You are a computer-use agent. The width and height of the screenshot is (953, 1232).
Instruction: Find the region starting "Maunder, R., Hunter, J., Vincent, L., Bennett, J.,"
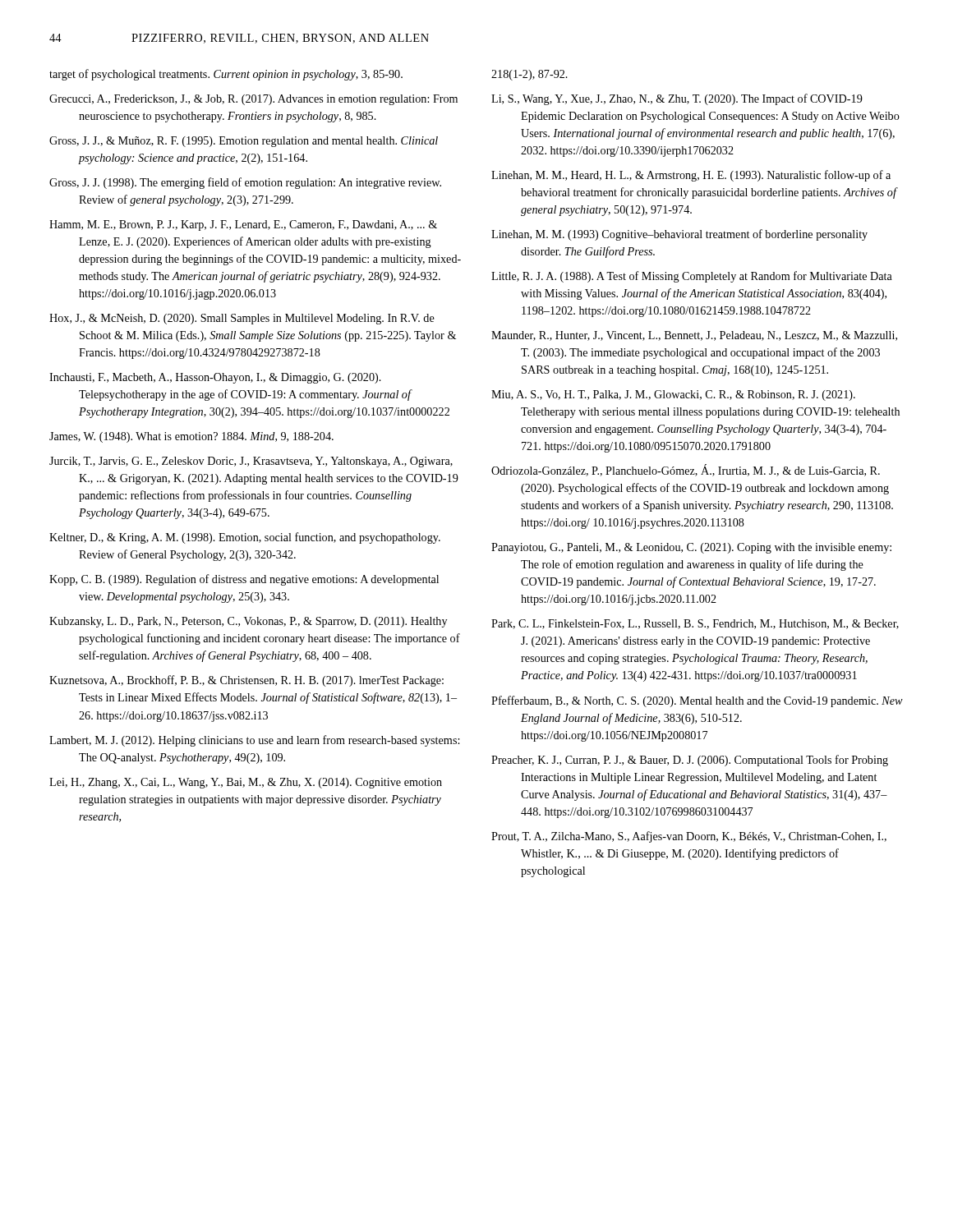(x=695, y=353)
